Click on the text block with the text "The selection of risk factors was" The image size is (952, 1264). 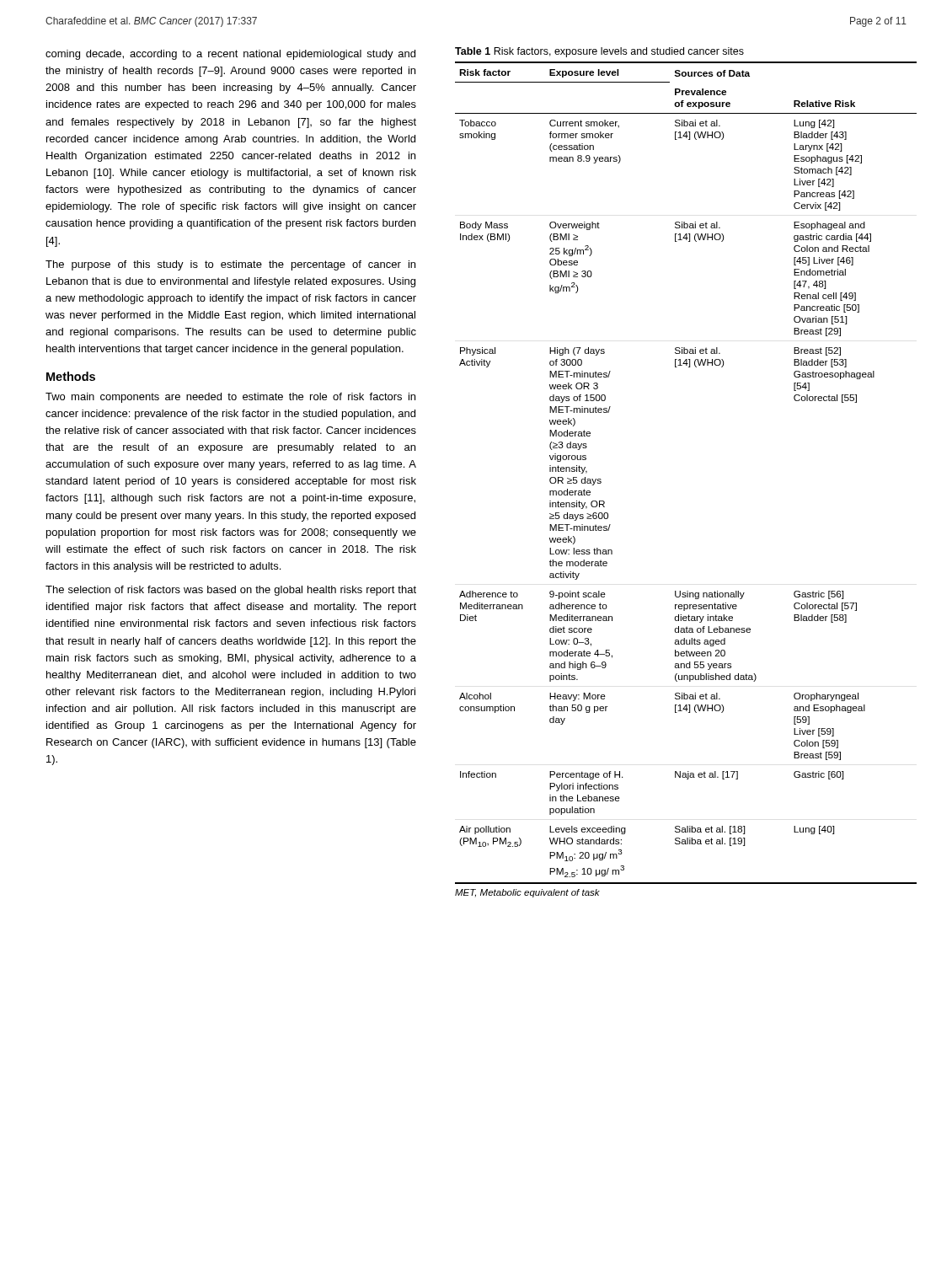click(231, 675)
